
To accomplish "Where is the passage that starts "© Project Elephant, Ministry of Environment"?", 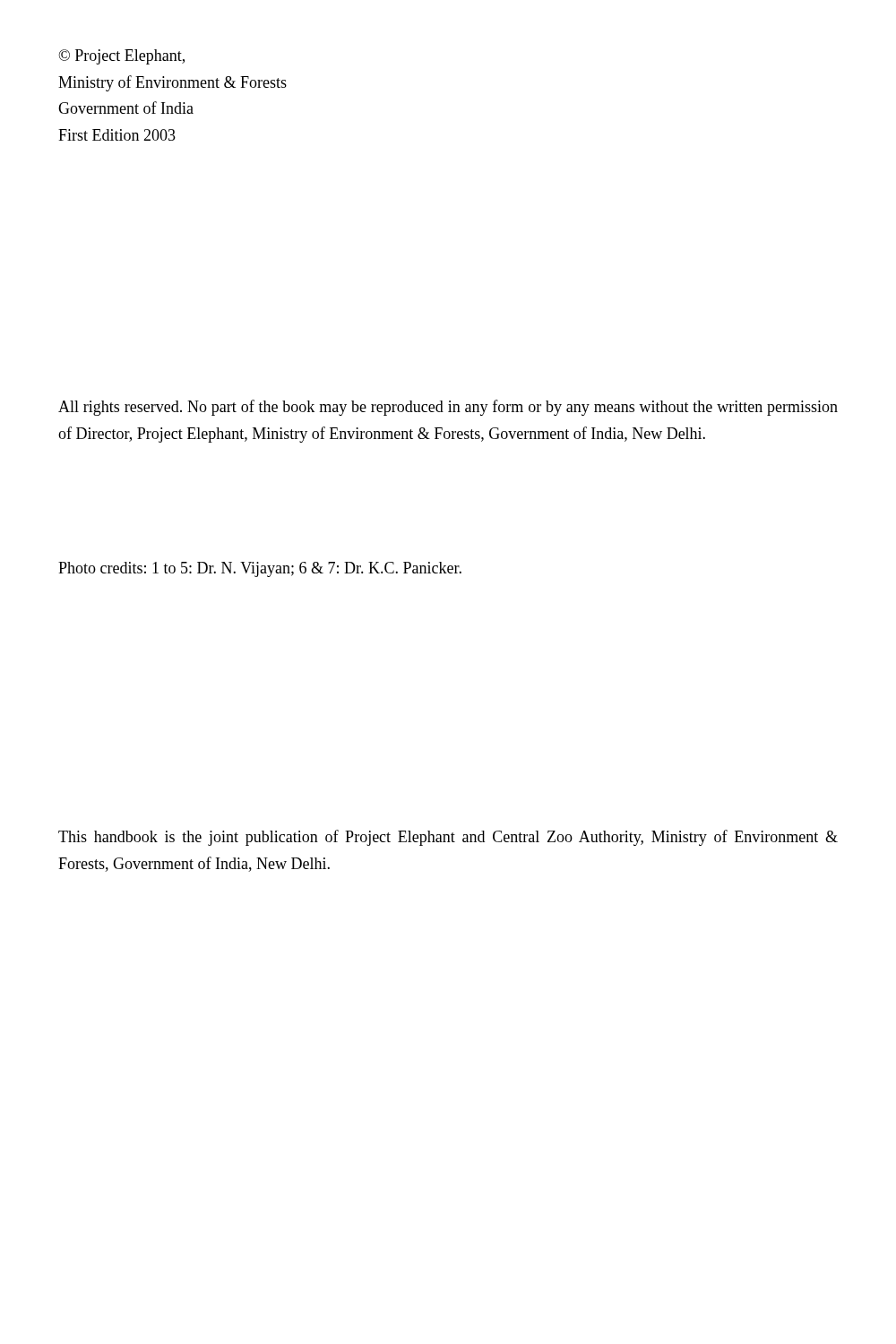I will (x=172, y=95).
